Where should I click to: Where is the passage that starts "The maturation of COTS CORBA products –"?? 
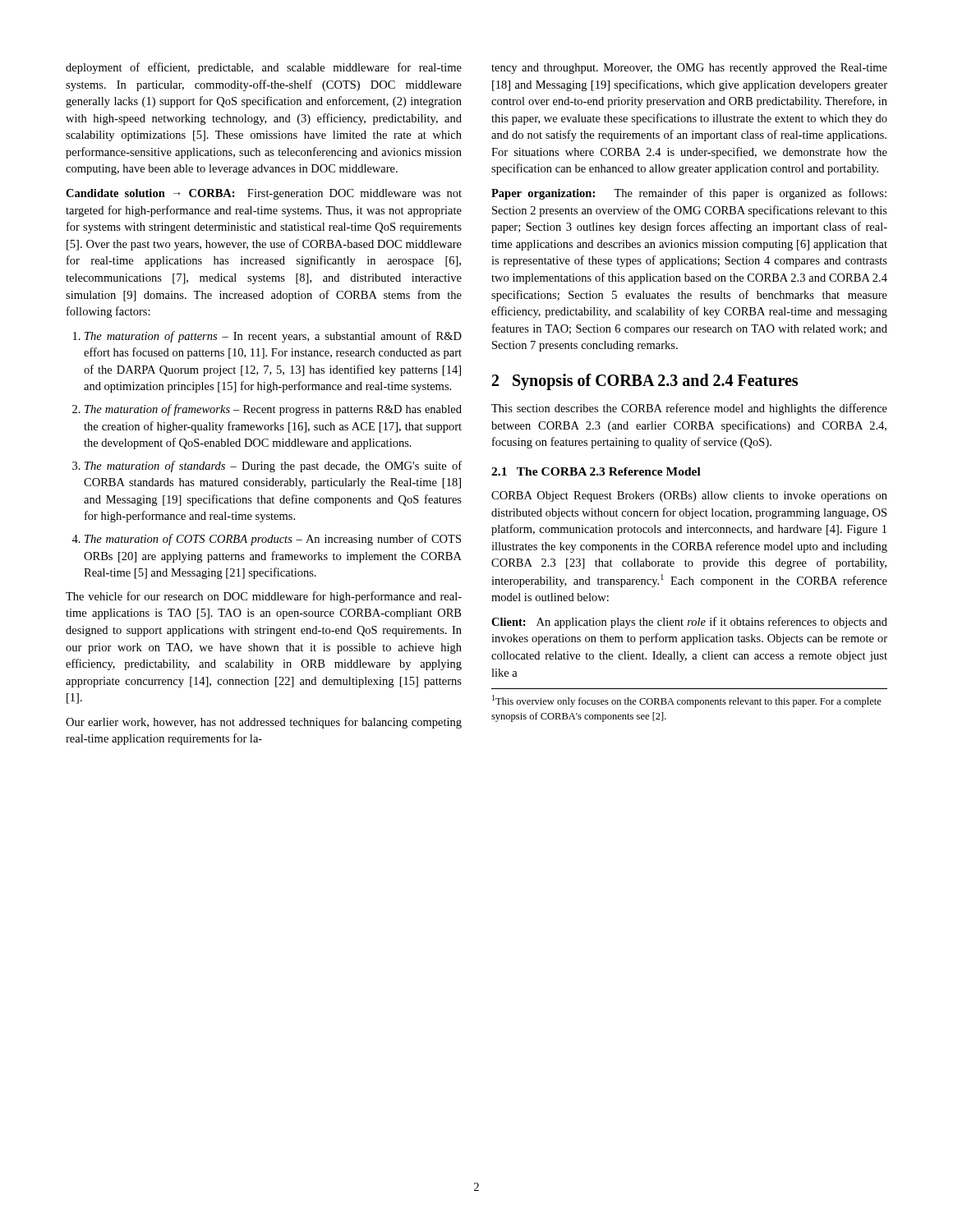[x=273, y=556]
